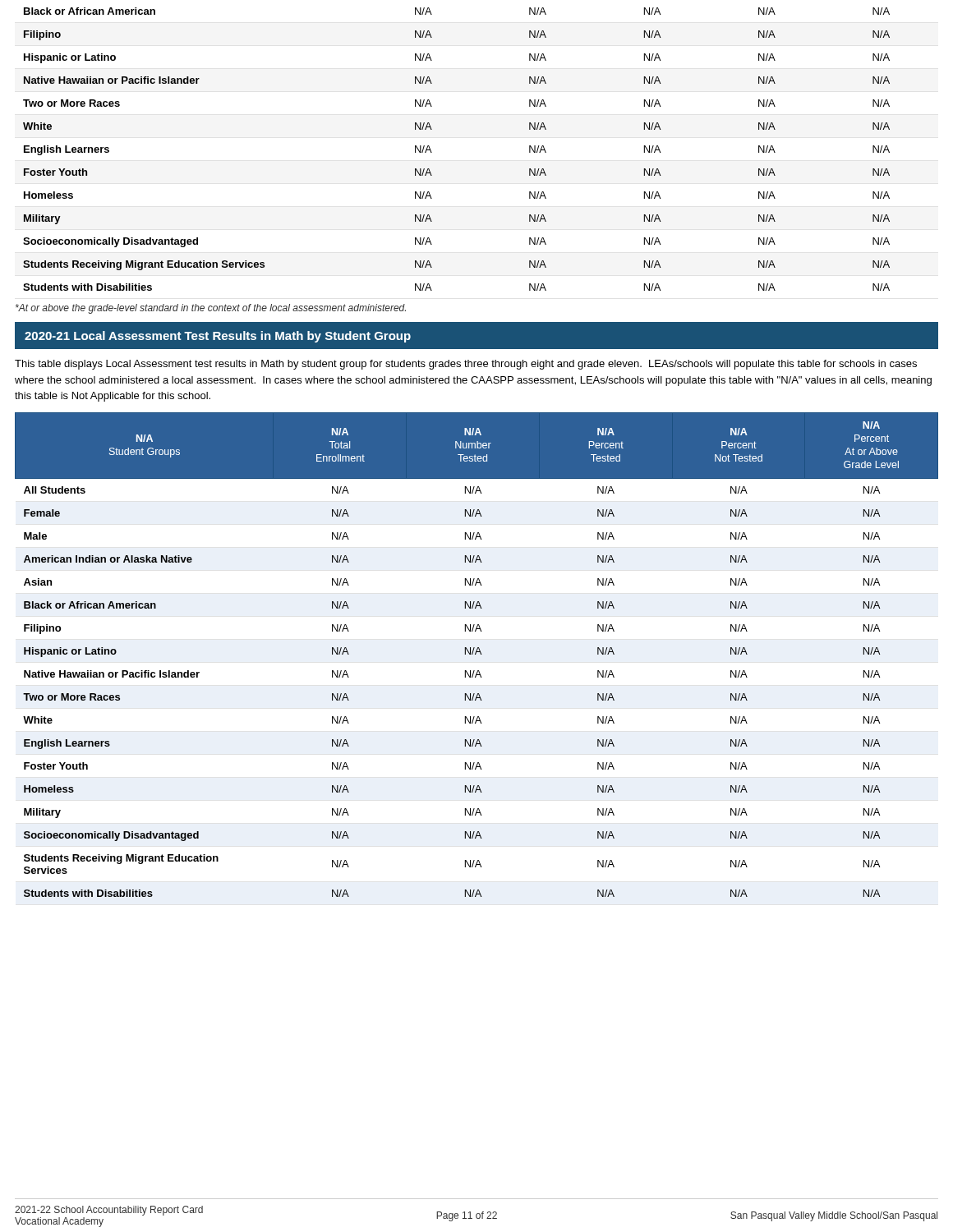
Task: Navigate to the block starting "At or above"
Action: pos(211,308)
